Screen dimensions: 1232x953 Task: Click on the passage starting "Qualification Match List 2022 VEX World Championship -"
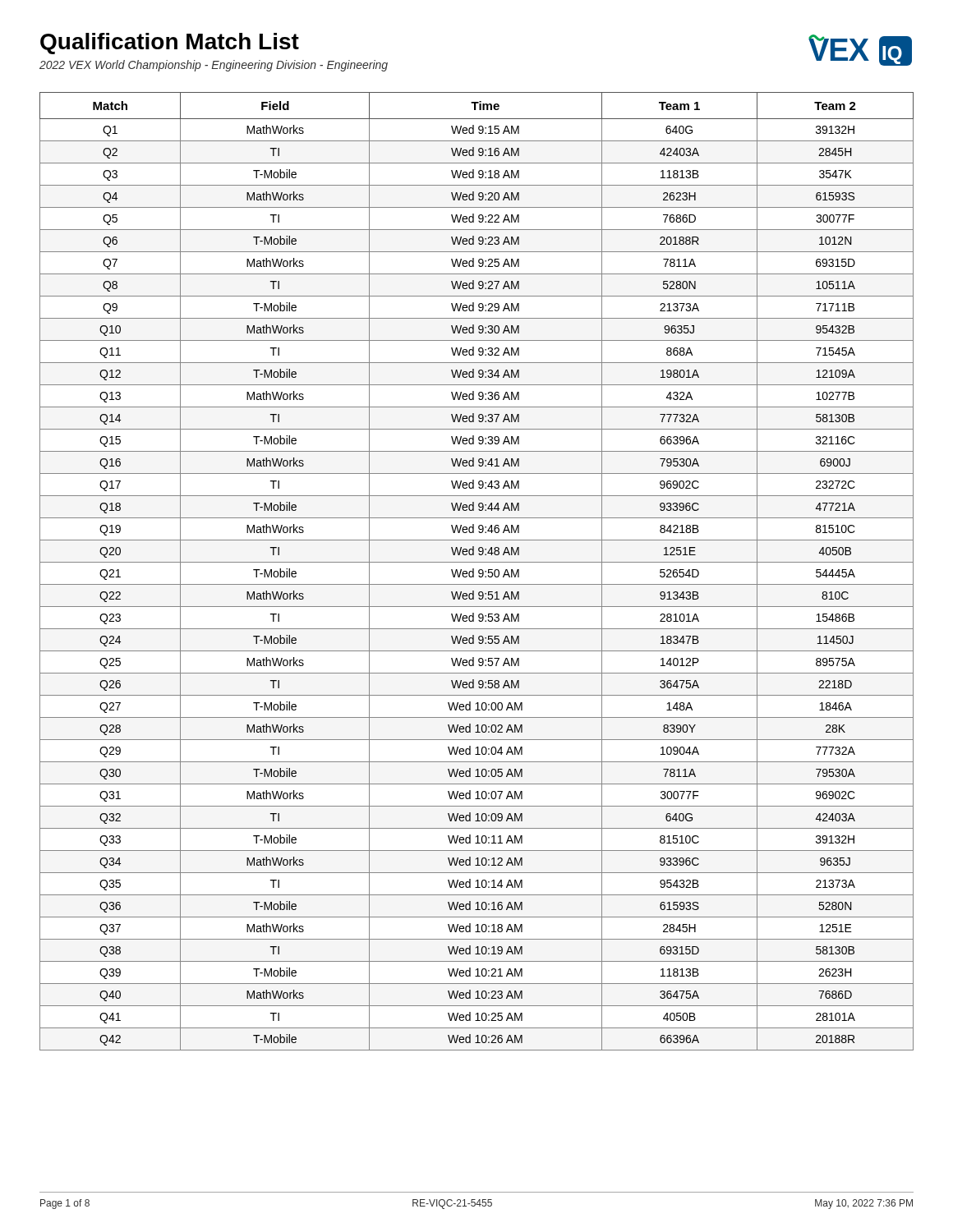214,50
